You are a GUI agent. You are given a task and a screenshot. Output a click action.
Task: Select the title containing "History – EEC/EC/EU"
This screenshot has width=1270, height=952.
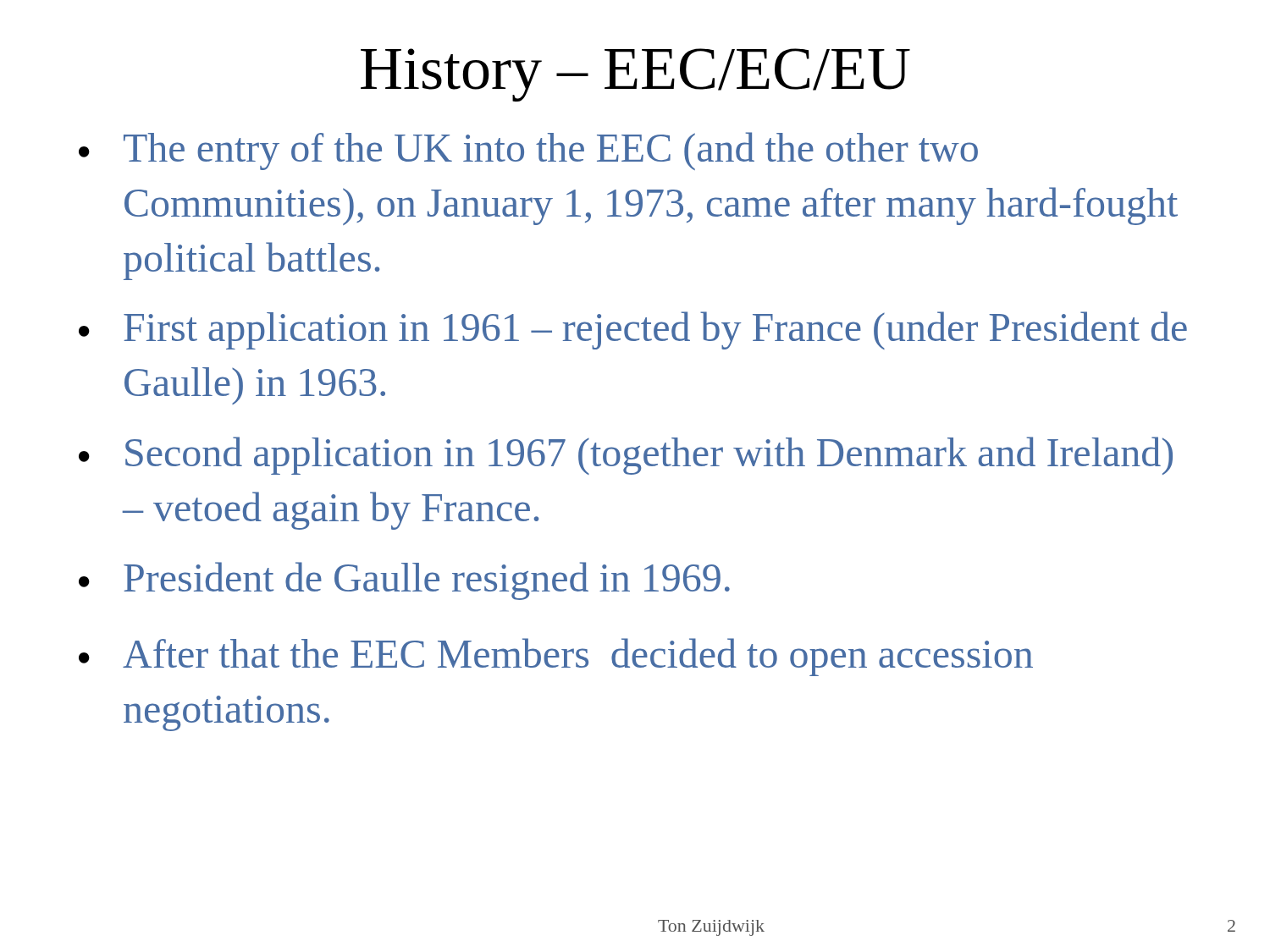click(635, 69)
